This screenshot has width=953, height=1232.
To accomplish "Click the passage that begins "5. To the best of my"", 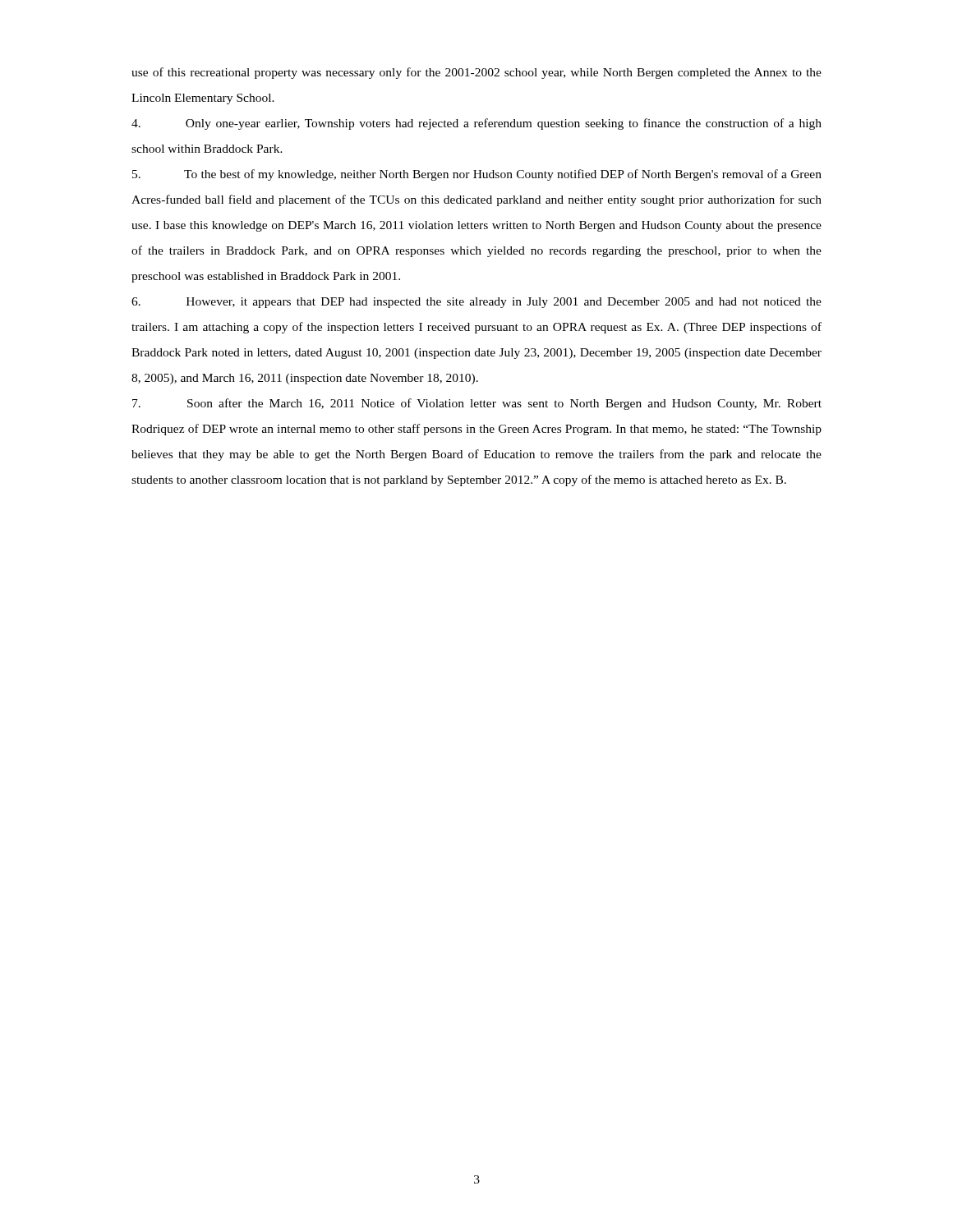I will point(476,222).
